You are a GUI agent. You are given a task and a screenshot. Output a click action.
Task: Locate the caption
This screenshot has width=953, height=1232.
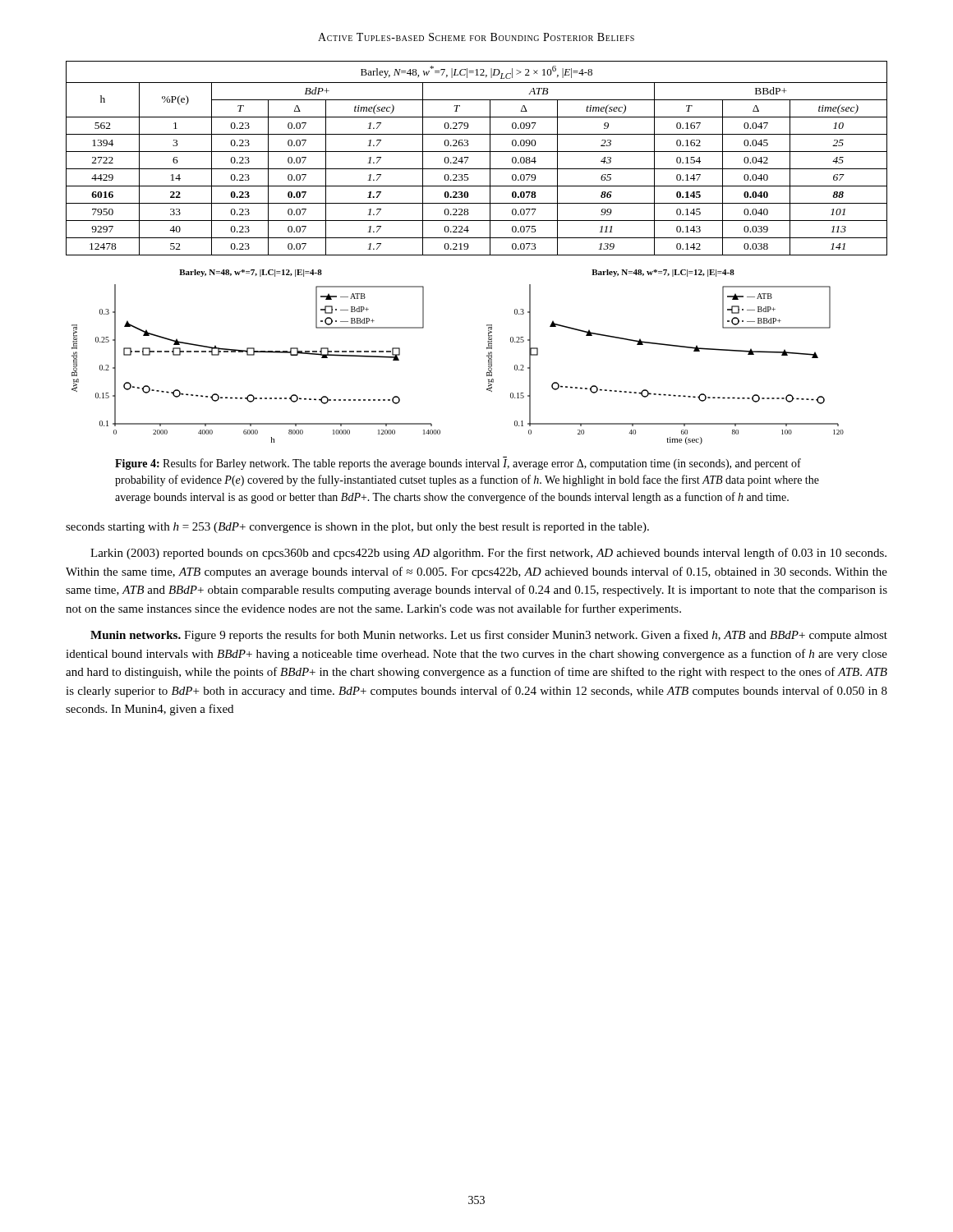coord(467,480)
